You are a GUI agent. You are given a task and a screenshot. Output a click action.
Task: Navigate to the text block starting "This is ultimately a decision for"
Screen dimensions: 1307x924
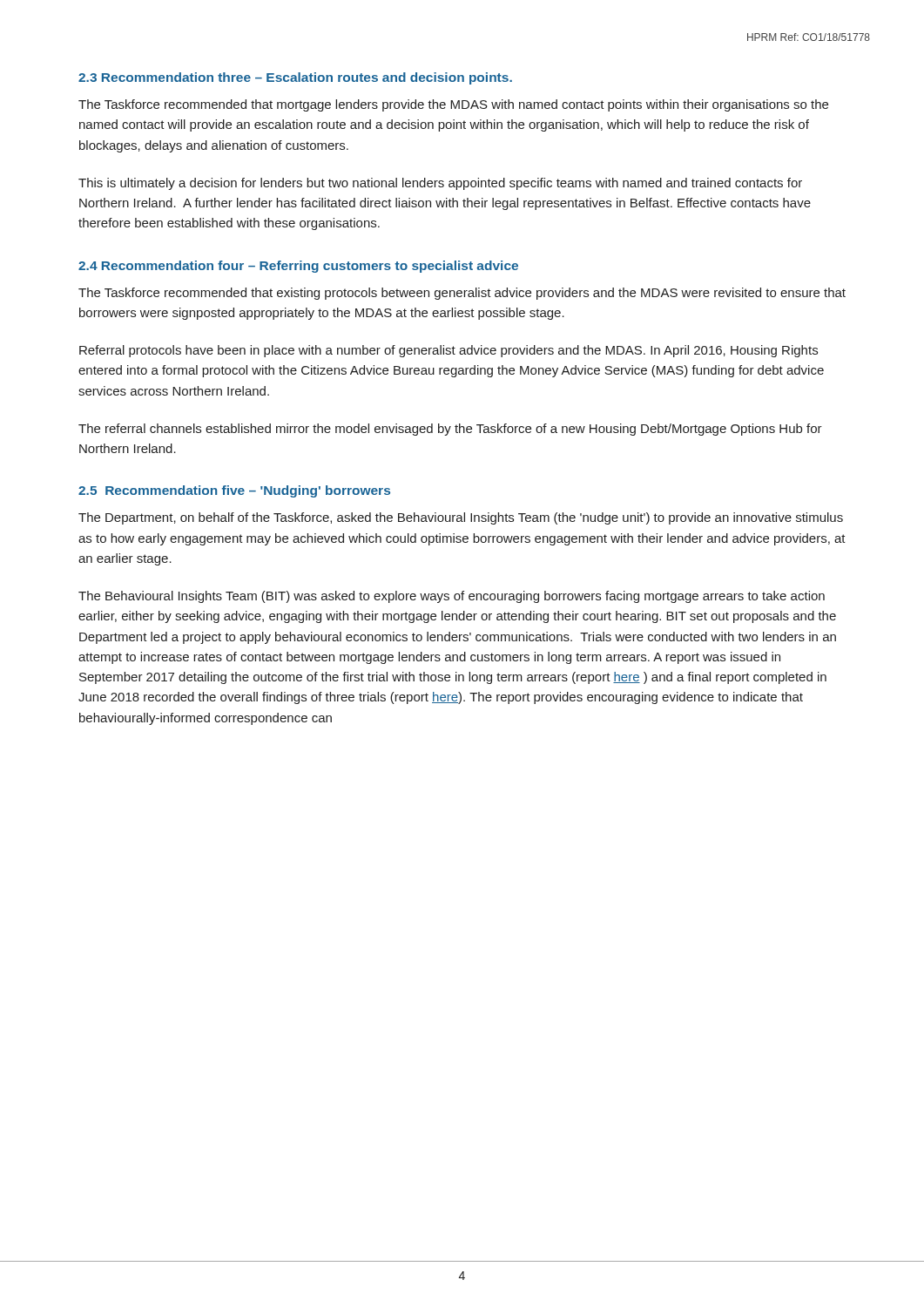pyautogui.click(x=445, y=203)
